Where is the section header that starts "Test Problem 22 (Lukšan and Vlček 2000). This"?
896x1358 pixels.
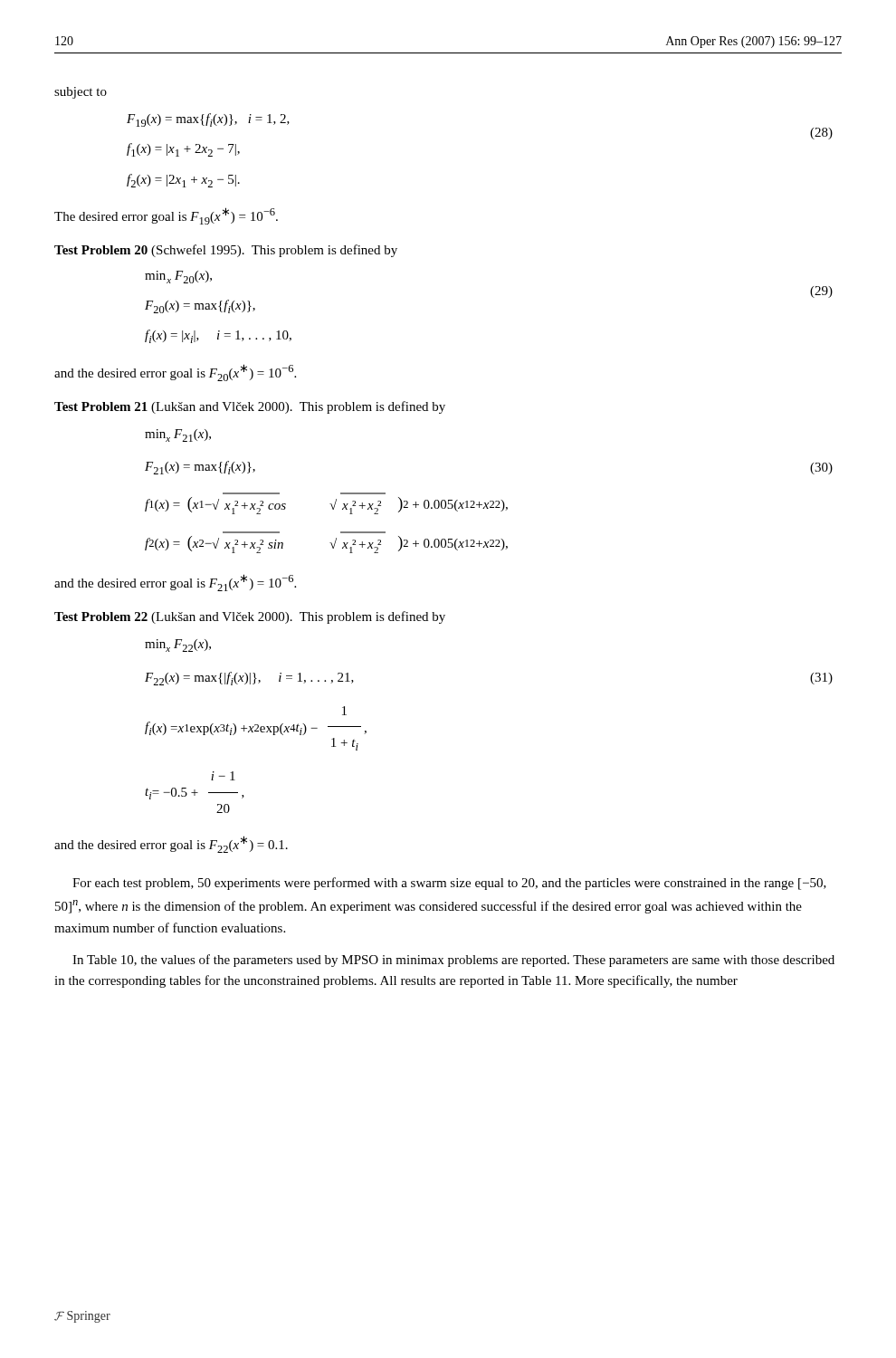coord(250,617)
